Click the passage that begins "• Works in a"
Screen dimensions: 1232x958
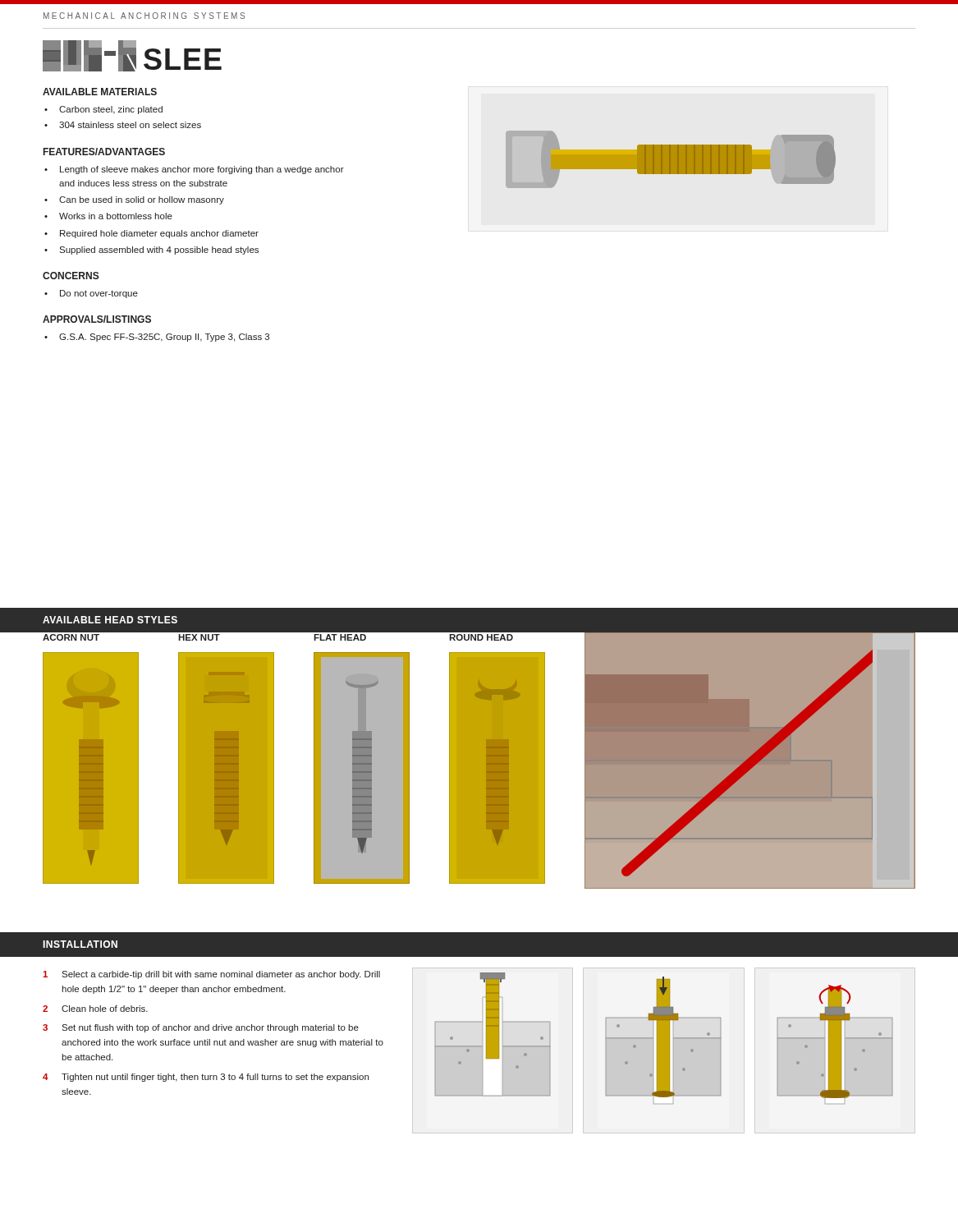pos(108,217)
